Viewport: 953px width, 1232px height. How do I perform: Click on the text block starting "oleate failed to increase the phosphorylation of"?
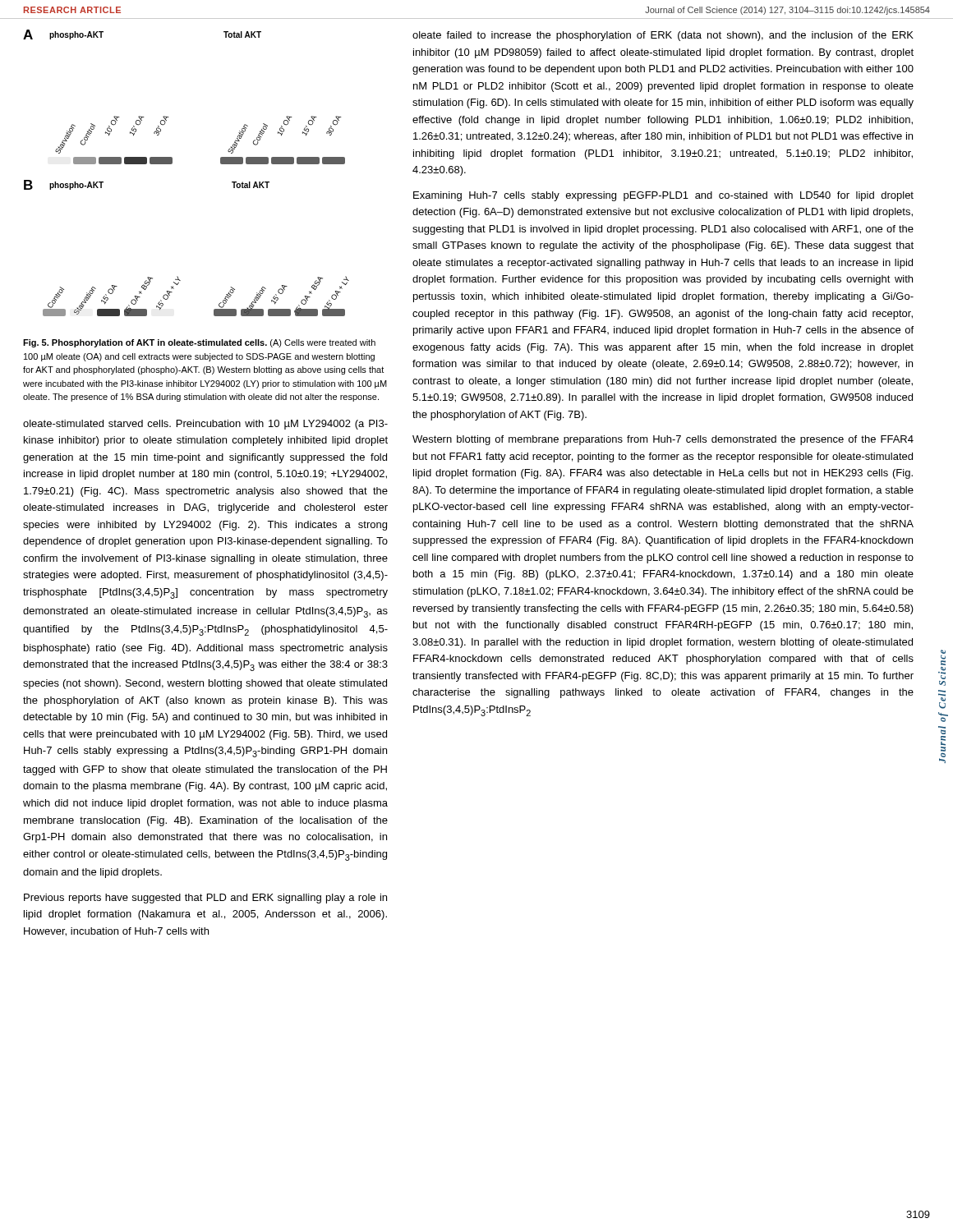[663, 373]
